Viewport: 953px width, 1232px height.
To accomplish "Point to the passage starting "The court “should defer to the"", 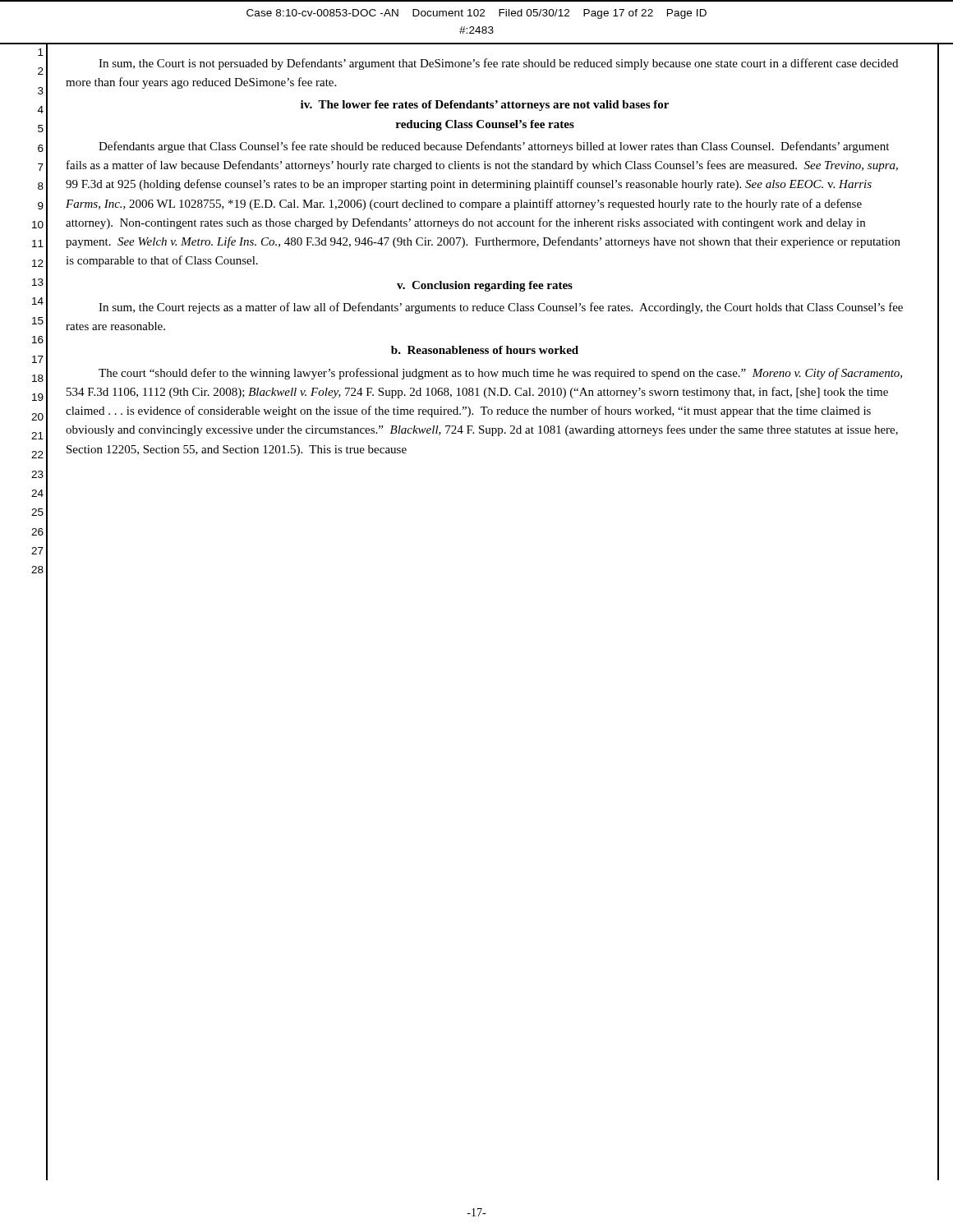I will pos(485,411).
